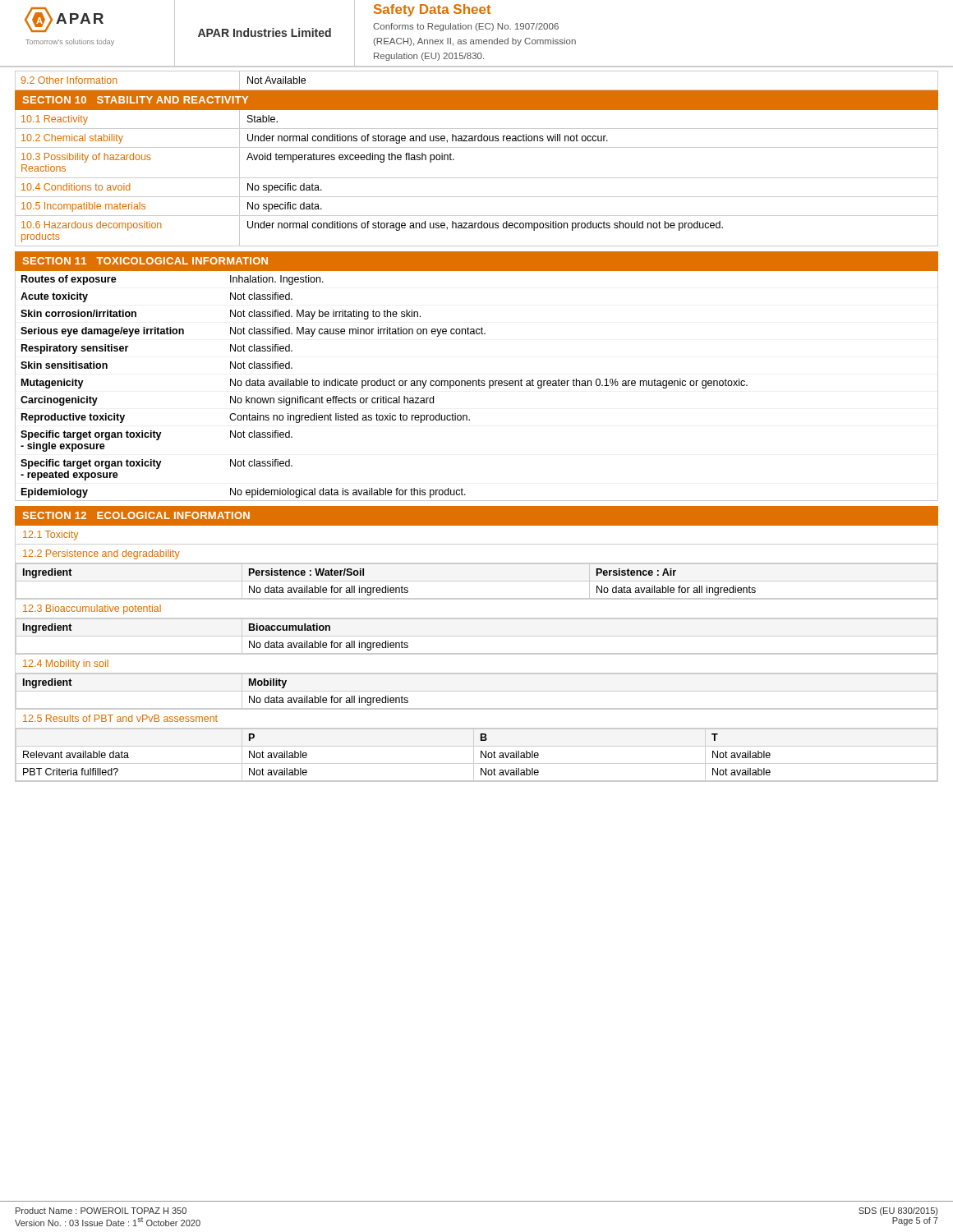Select the passage starting "2 Other Information Not Available"
Image resolution: width=953 pixels, height=1232 pixels.
pyautogui.click(x=476, y=81)
